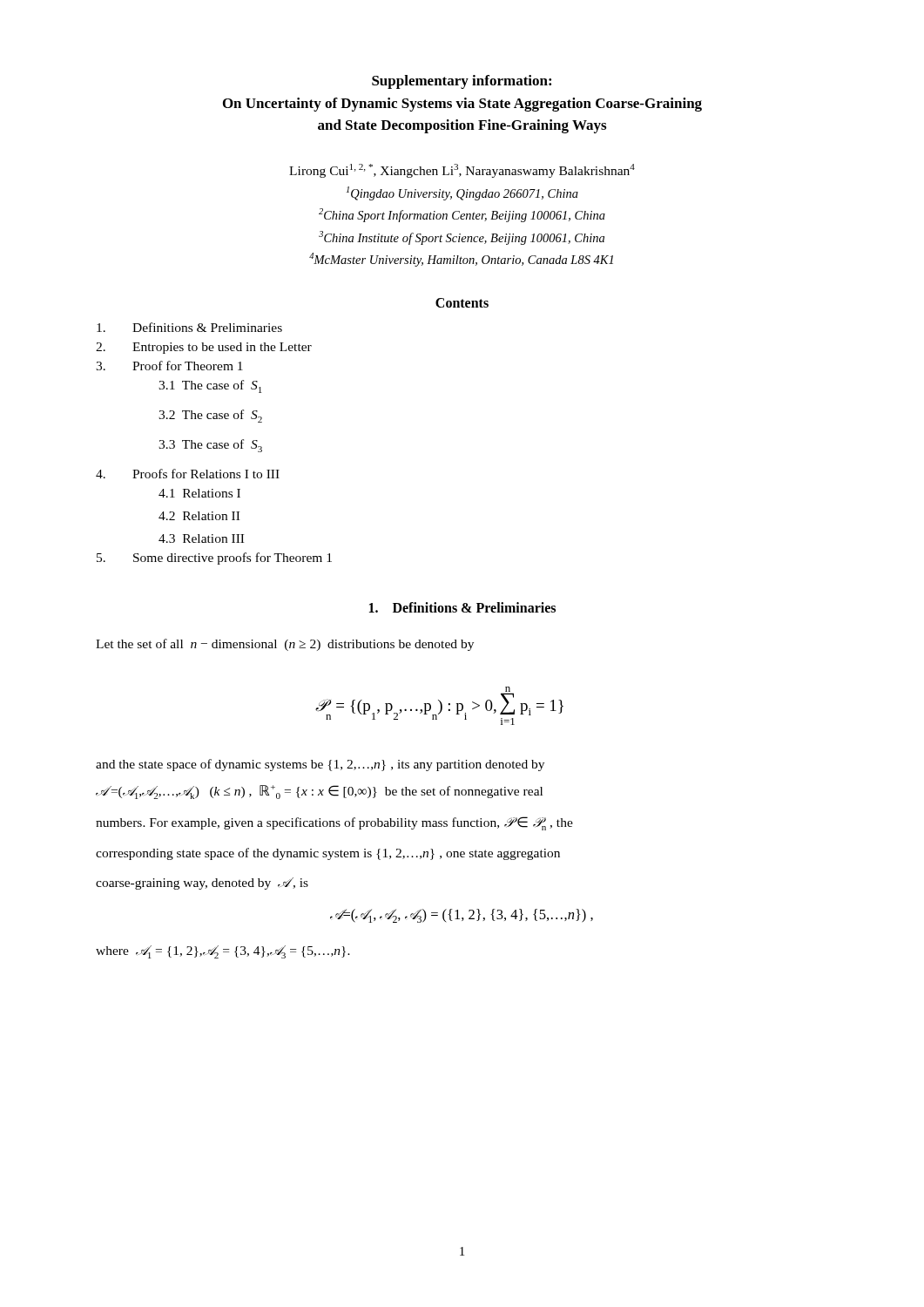The width and height of the screenshot is (924, 1307).
Task: Point to the passage starting "numbers. For example, given a"
Action: pyautogui.click(x=334, y=823)
